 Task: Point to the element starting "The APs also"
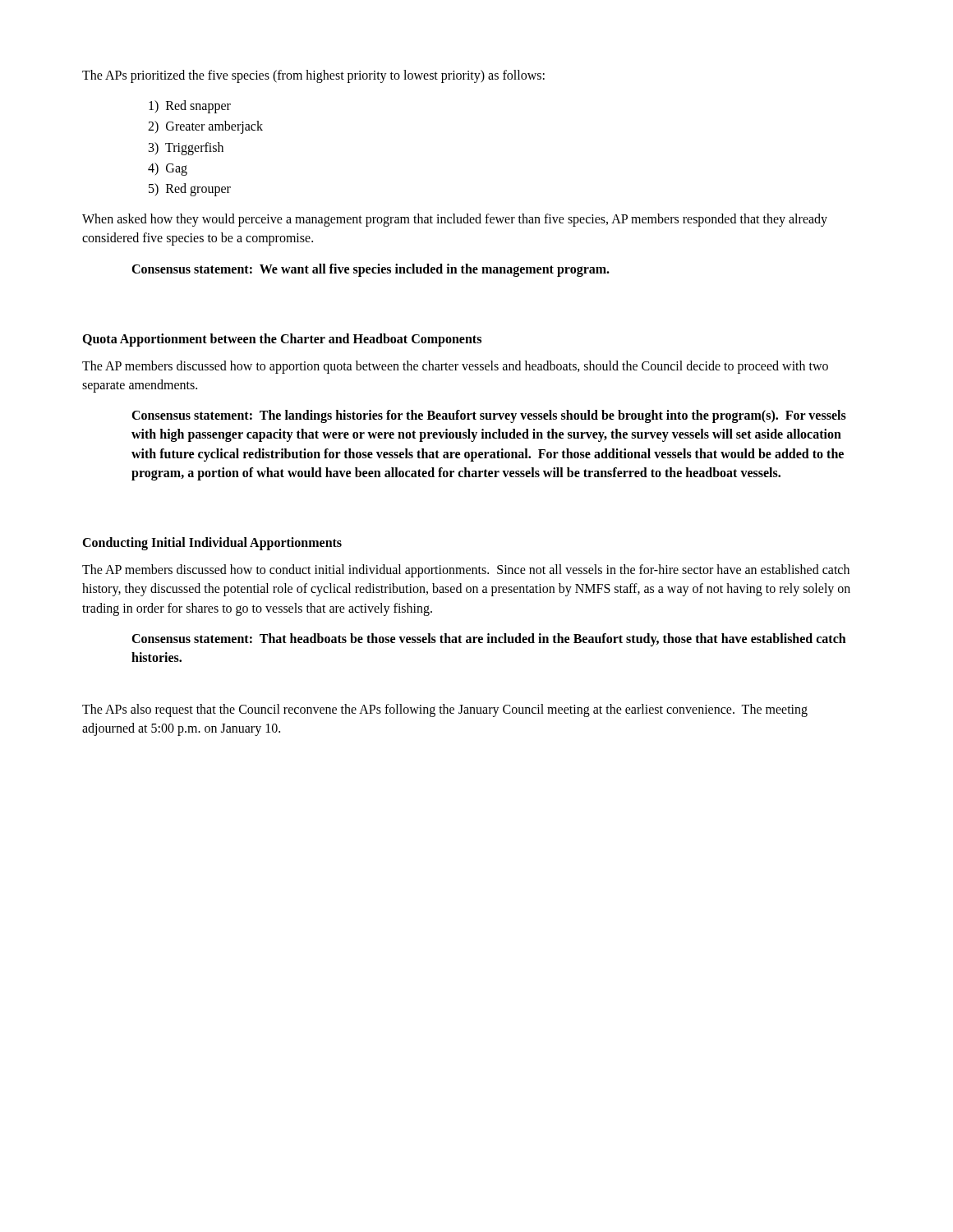(445, 719)
